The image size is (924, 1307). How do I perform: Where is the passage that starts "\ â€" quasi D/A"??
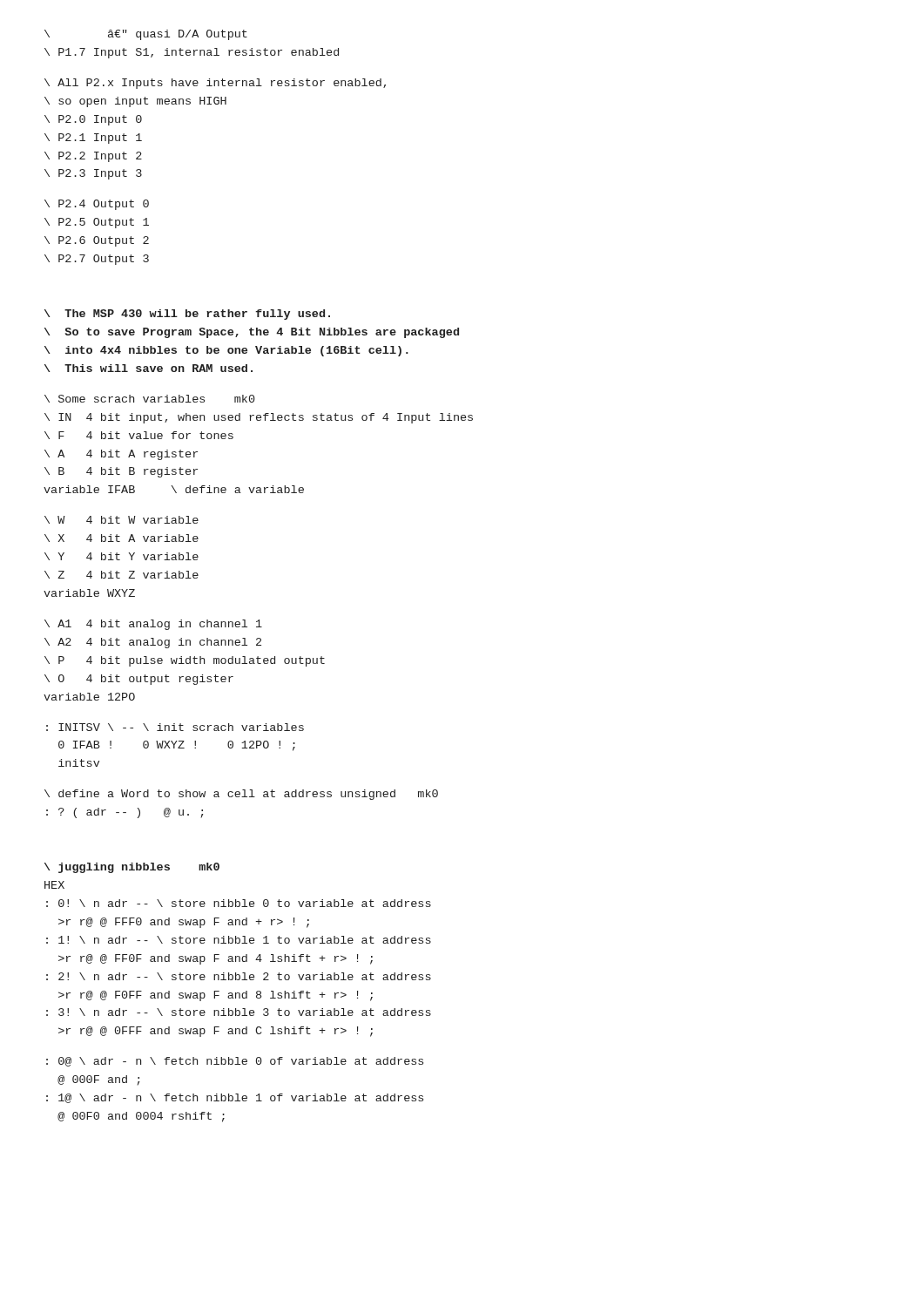tap(146, 35)
